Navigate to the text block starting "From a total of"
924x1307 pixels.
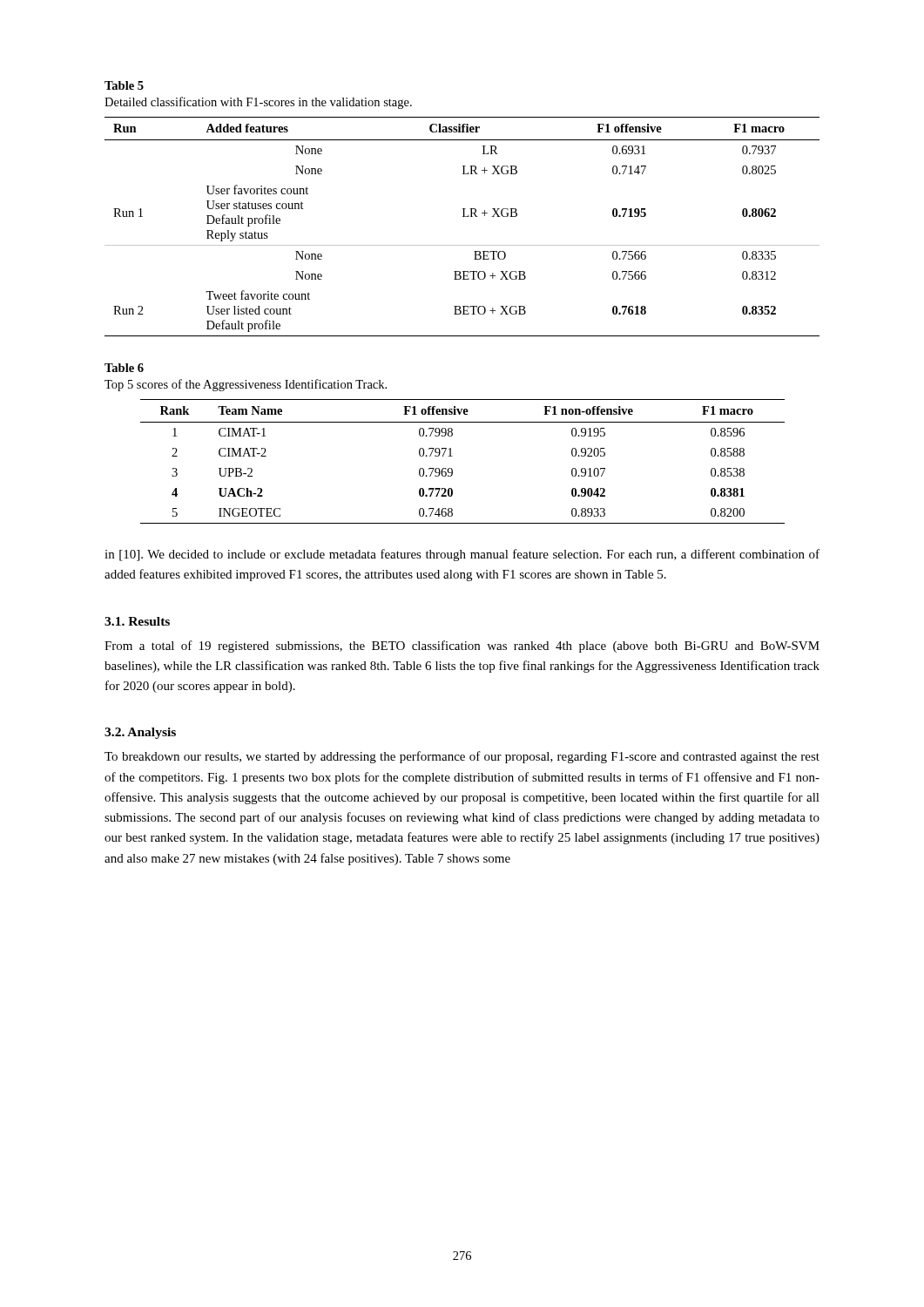(x=462, y=666)
